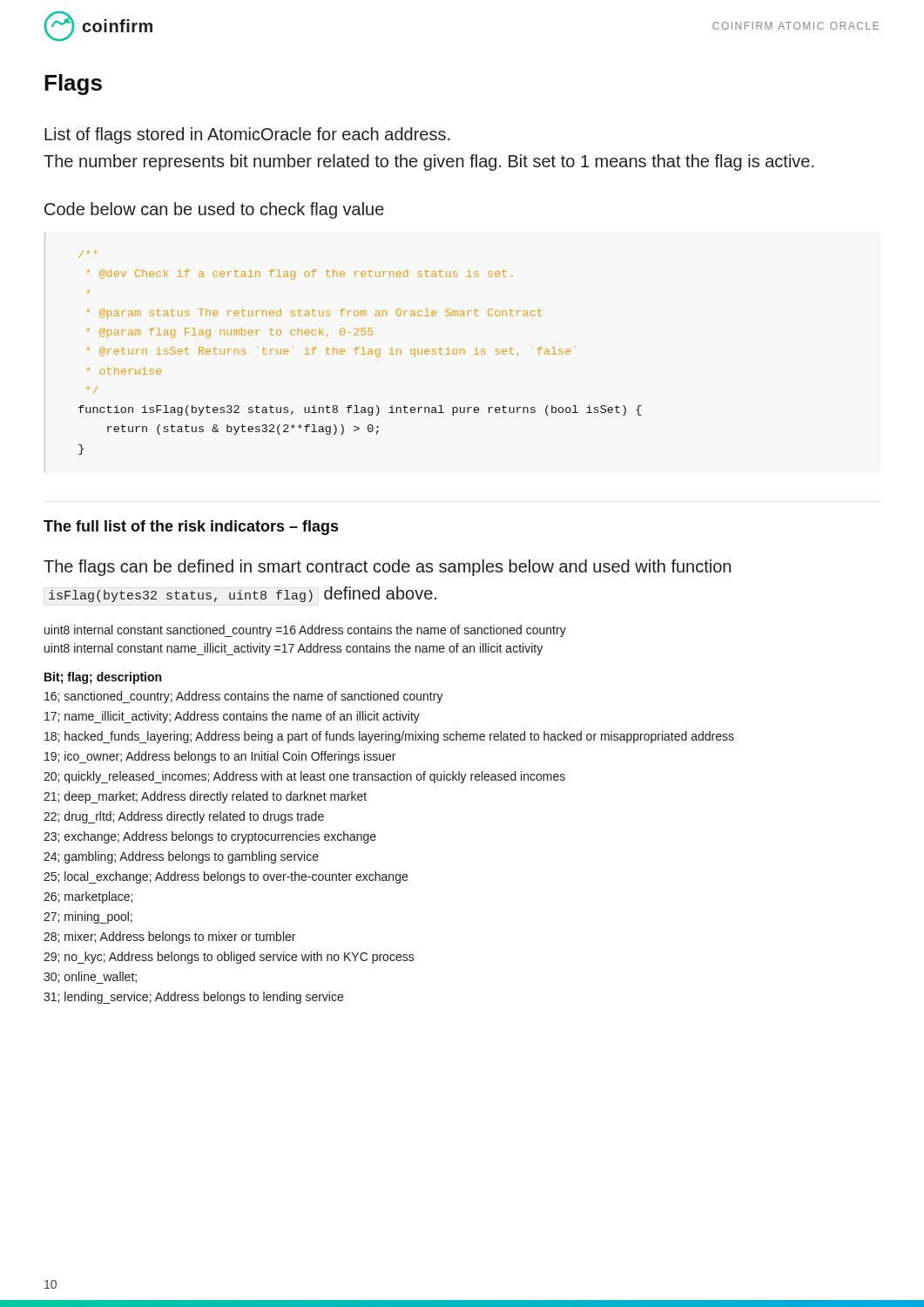Where is the passage that starts "22; drug_rltd; Address"?
This screenshot has height=1307, width=924.
tap(184, 816)
